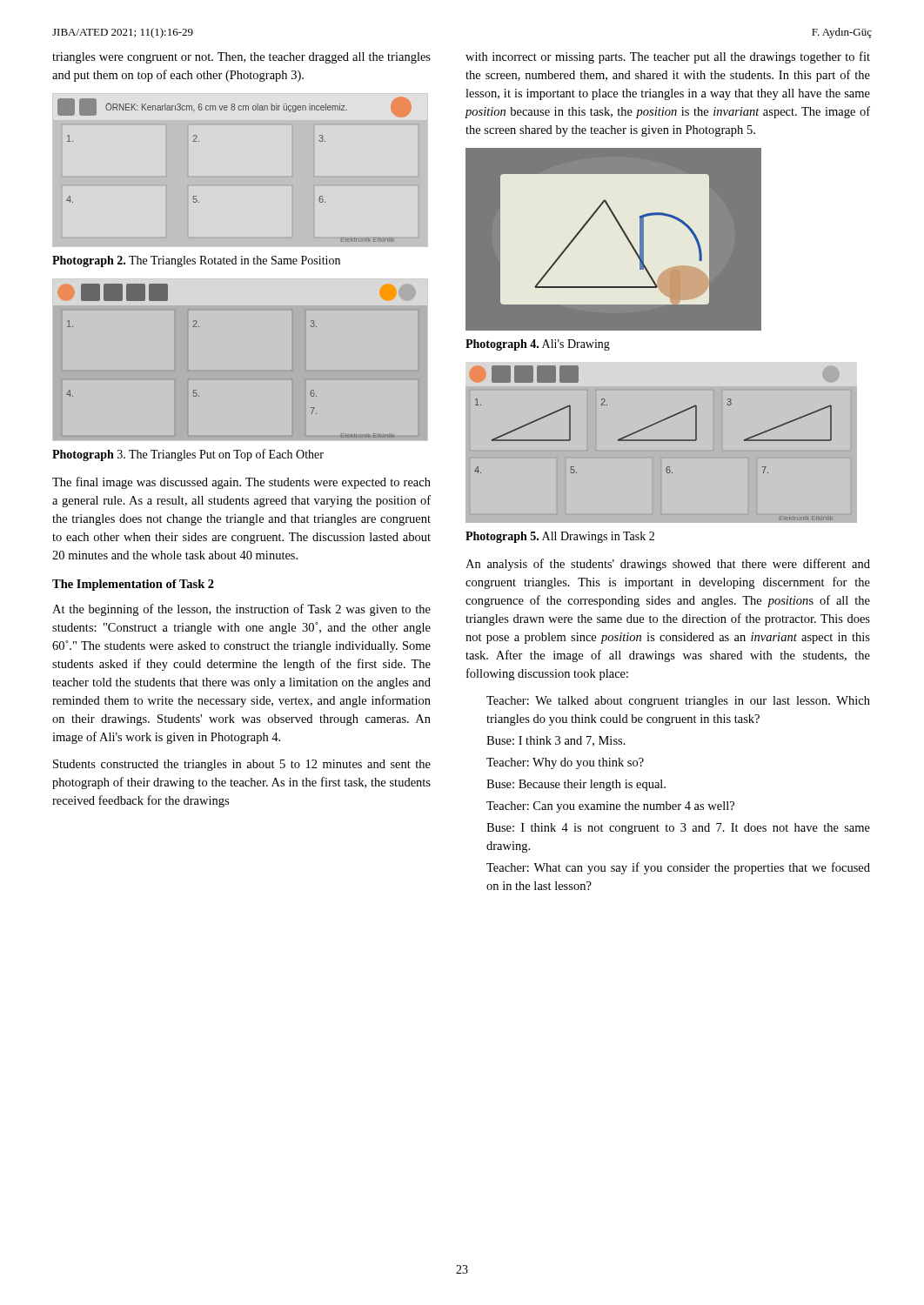Click on the list item containing "Buse: I think 3 and 7, Miss."
Viewport: 924px width, 1305px height.
556,740
